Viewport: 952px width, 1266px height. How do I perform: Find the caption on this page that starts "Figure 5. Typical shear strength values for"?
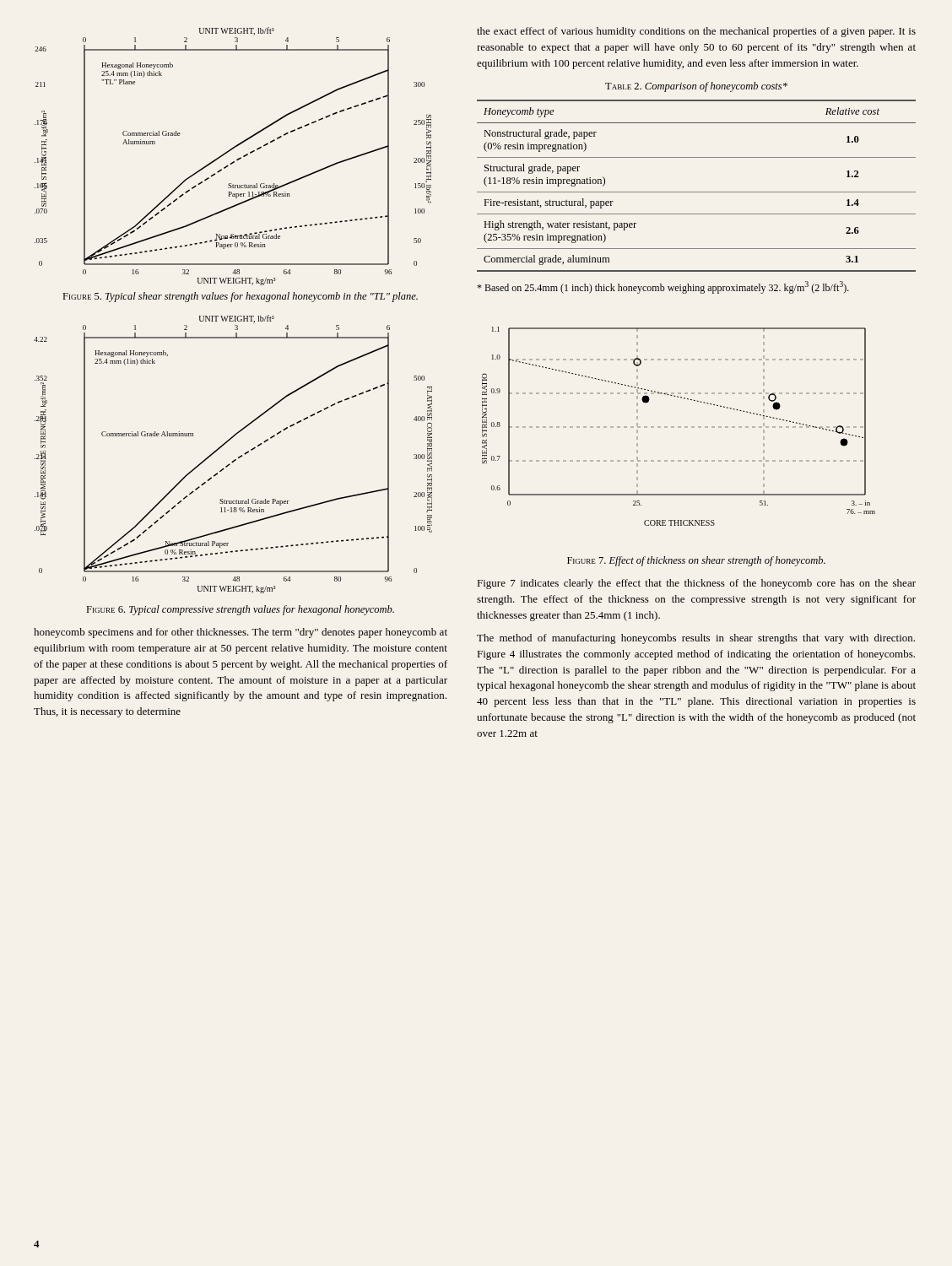[241, 296]
